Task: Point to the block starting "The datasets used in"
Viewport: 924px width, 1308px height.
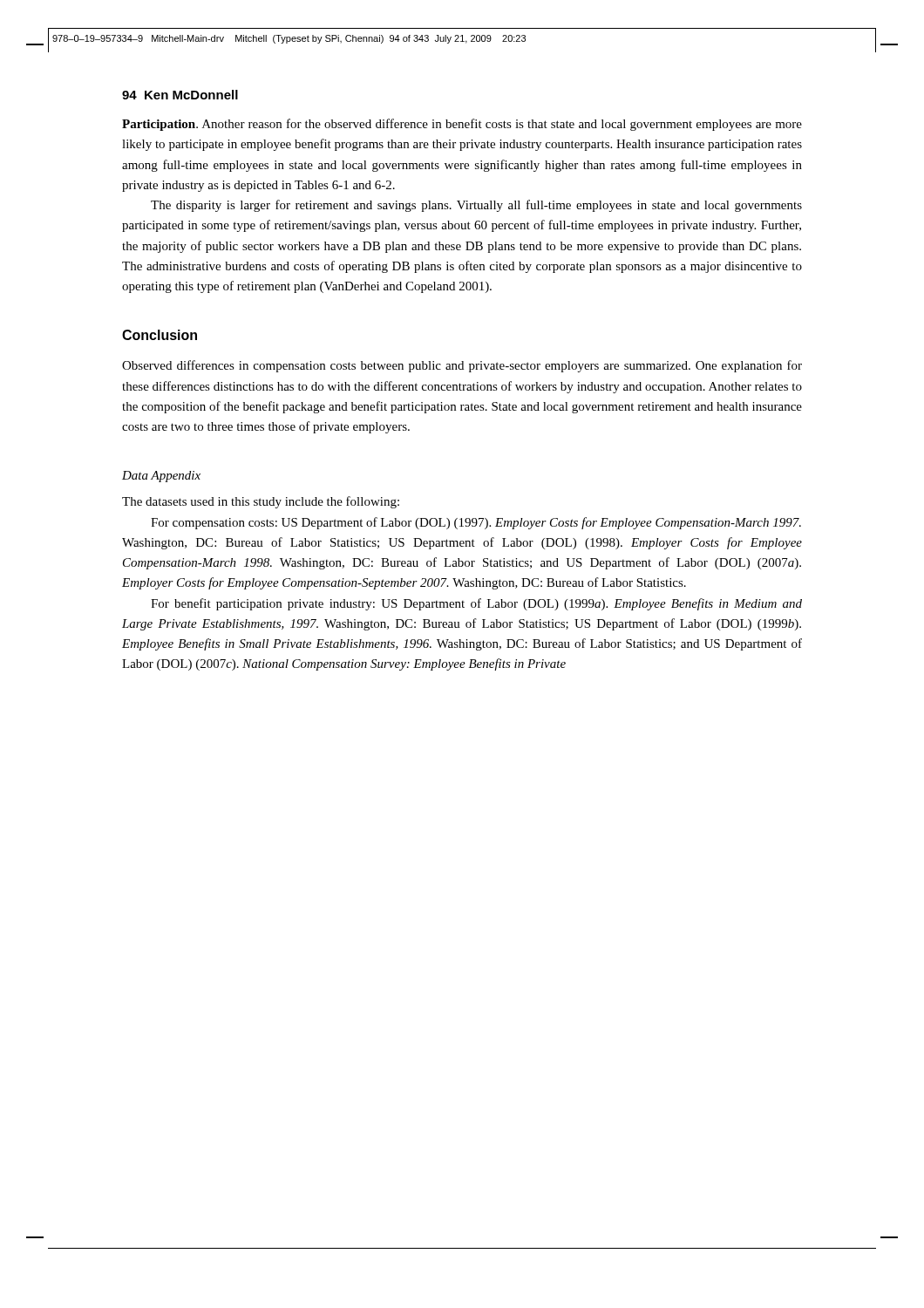Action: (x=462, y=583)
